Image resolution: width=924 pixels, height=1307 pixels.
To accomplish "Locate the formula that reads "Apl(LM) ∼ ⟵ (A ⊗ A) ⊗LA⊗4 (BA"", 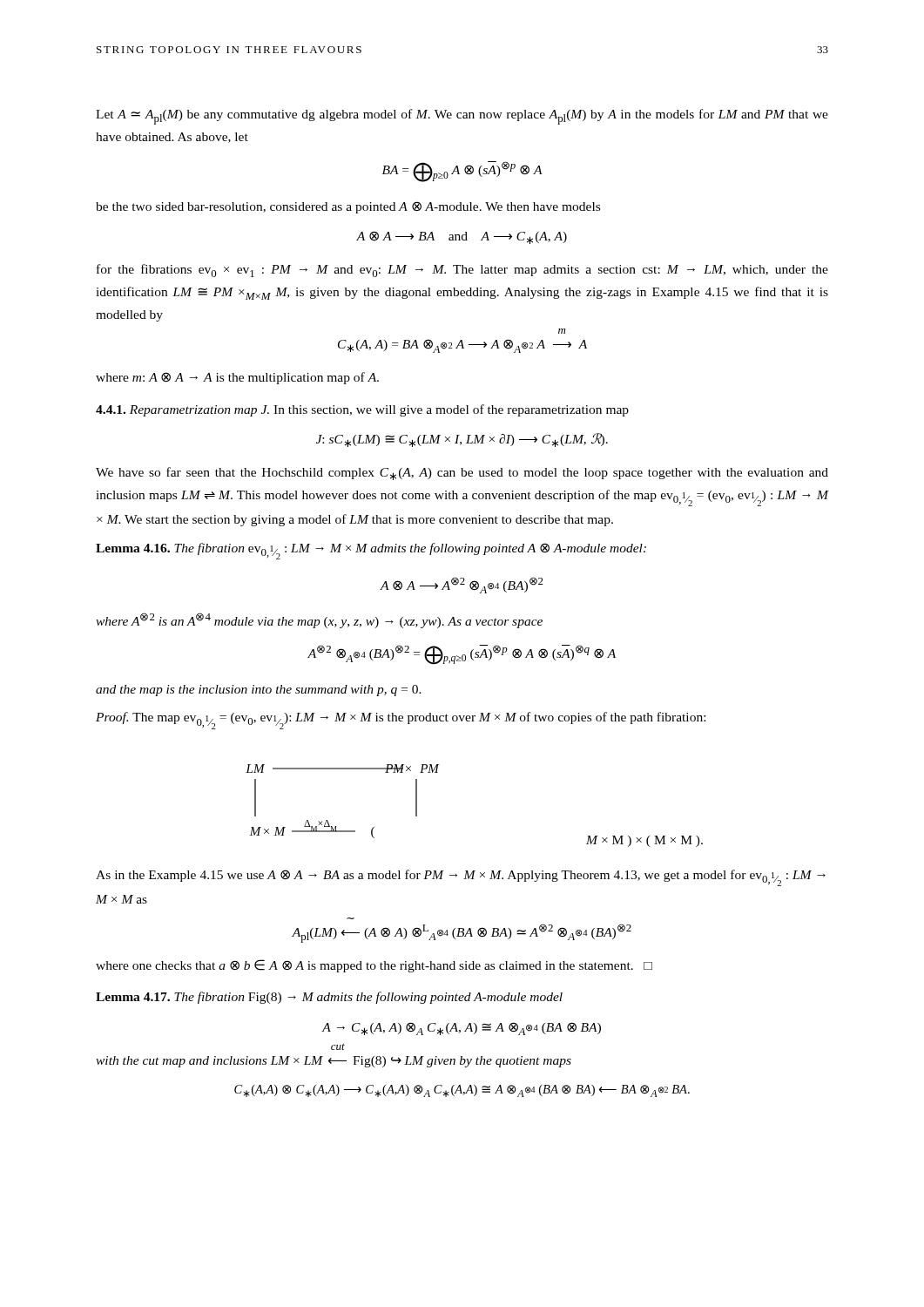I will [x=462, y=931].
